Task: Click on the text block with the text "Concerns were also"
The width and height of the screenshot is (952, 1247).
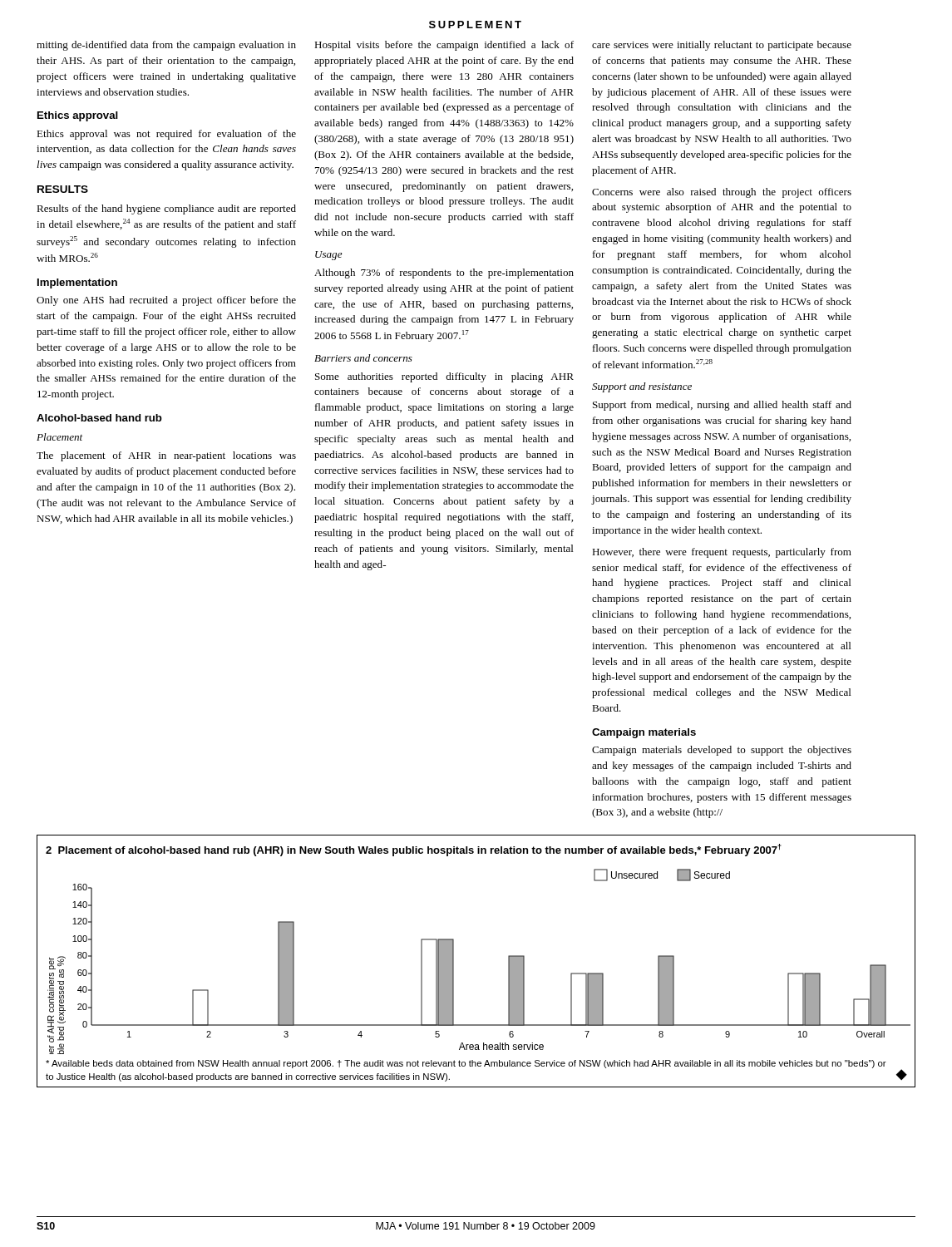Action: click(x=722, y=278)
